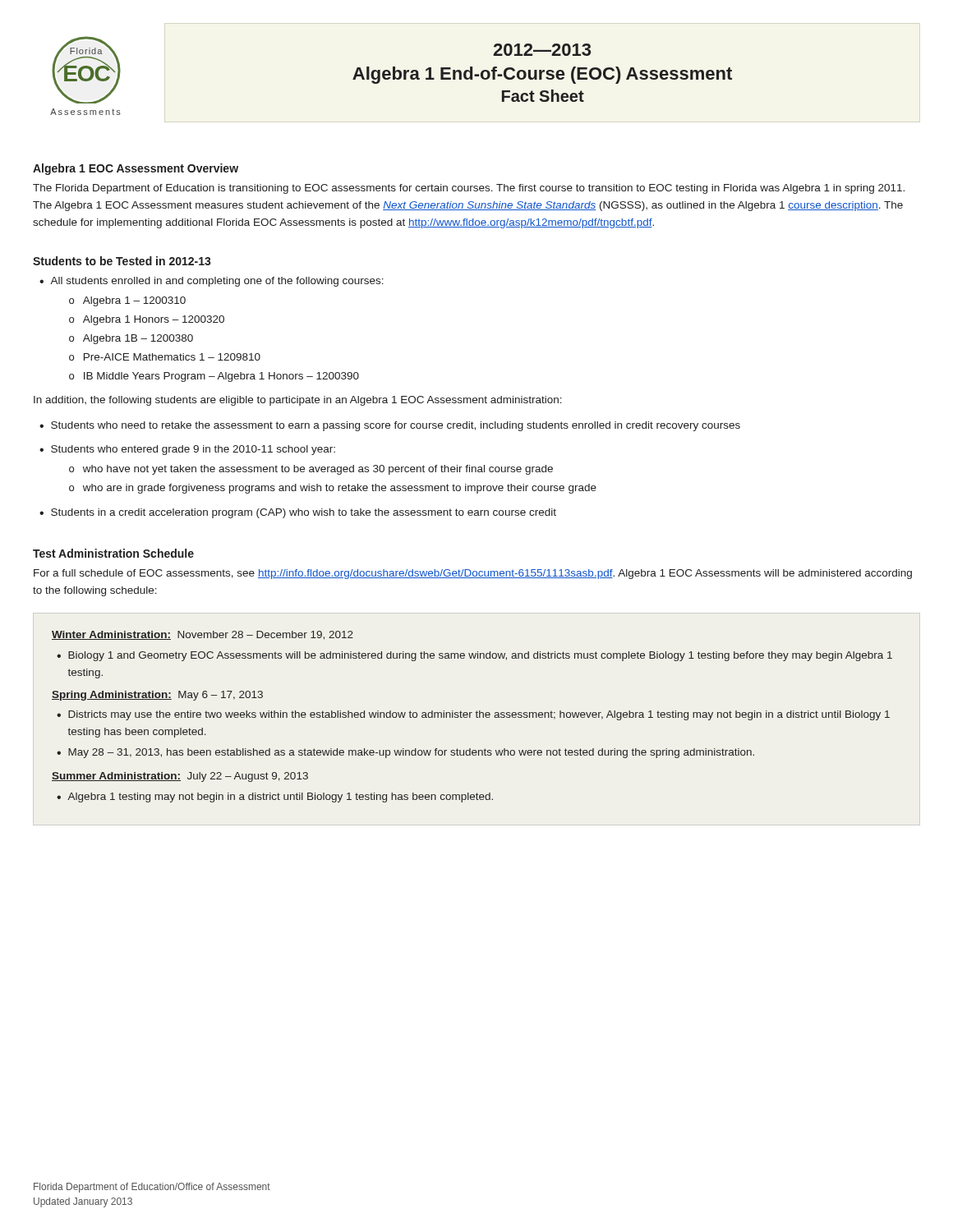953x1232 pixels.
Task: Select the logo
Action: 86,73
